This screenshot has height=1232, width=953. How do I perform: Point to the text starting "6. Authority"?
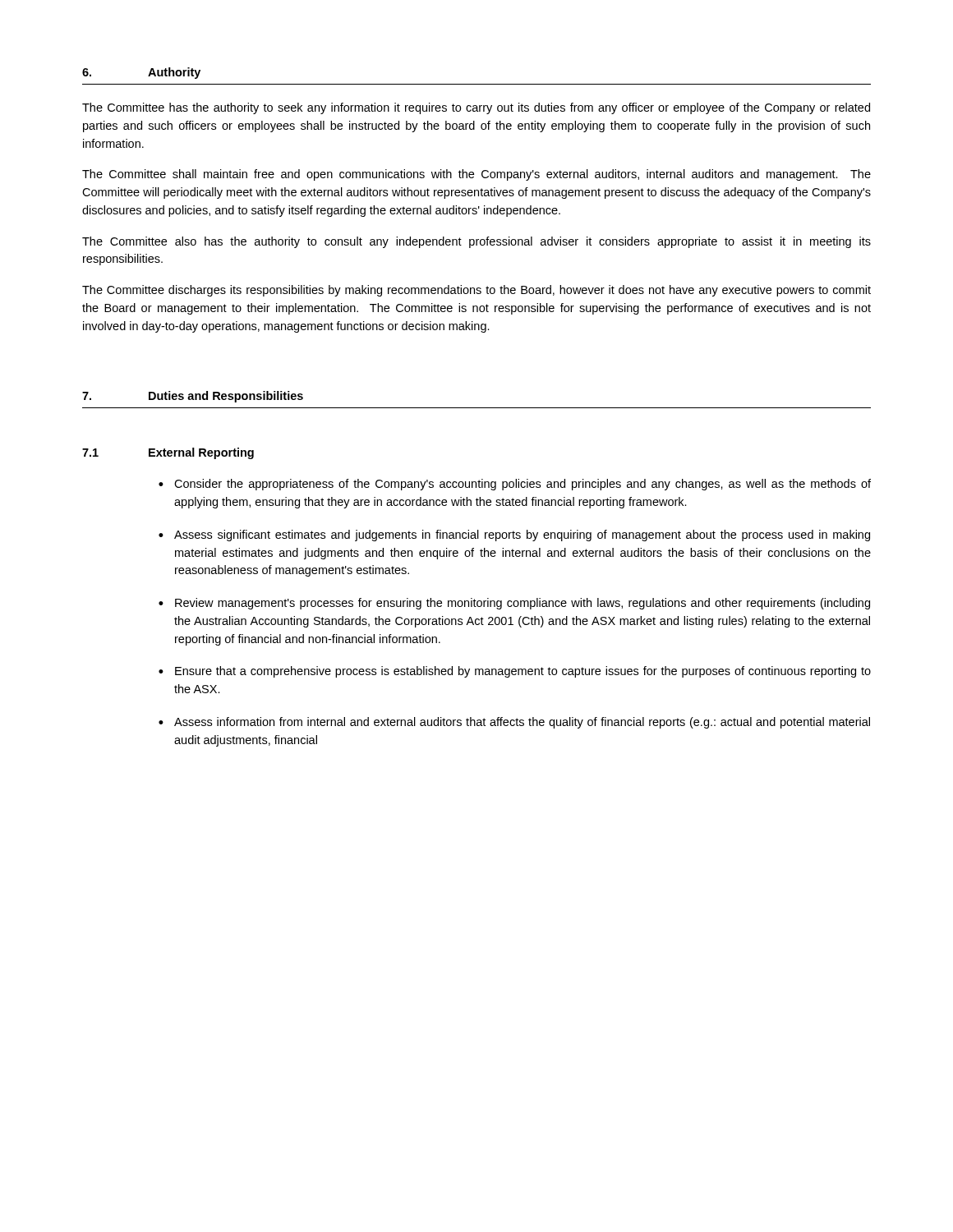coord(141,72)
